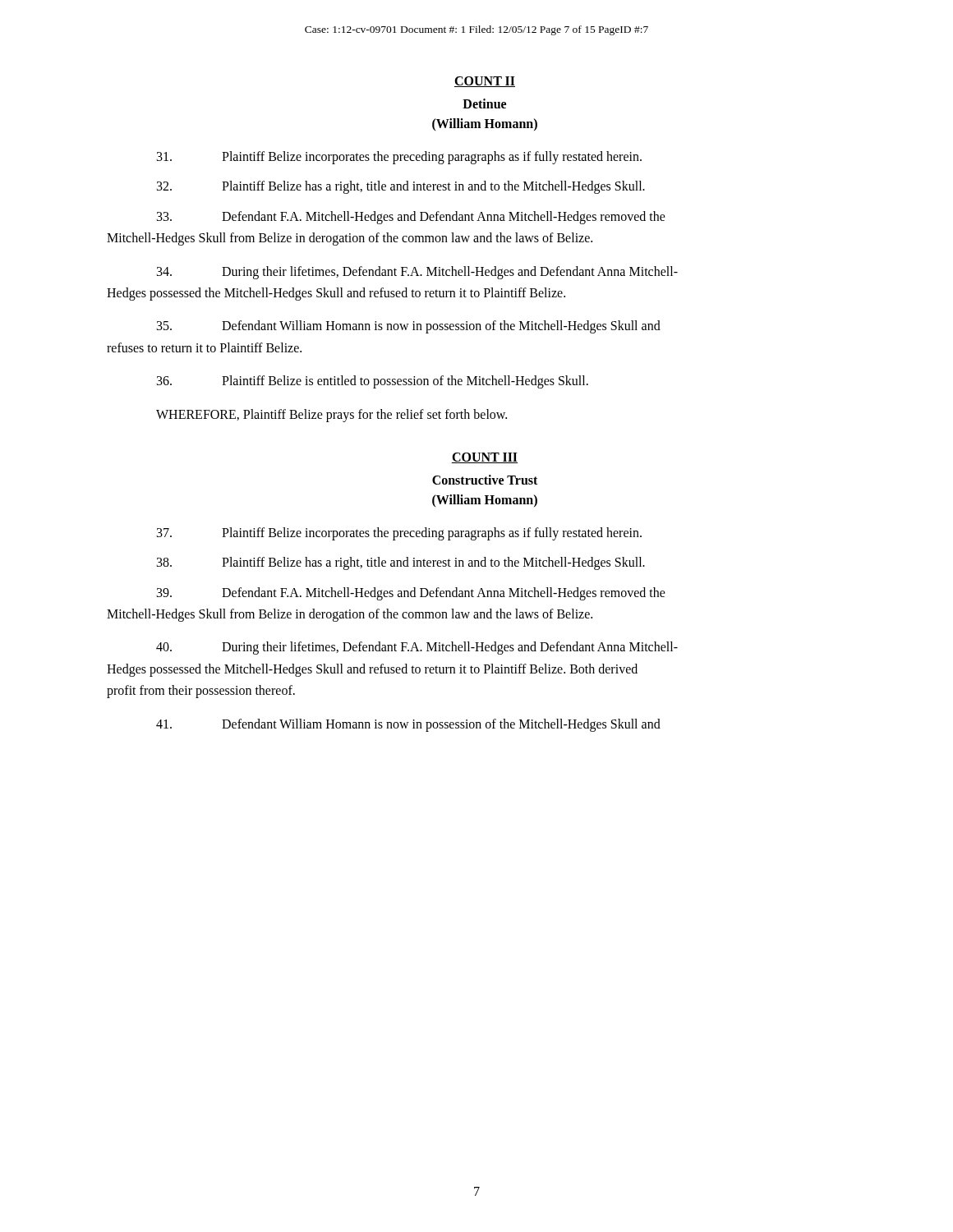This screenshot has height=1232, width=953.
Task: Point to the text starting "39. Defendant F.A. Mitchell-Hedges and Defendant"
Action: coord(485,593)
